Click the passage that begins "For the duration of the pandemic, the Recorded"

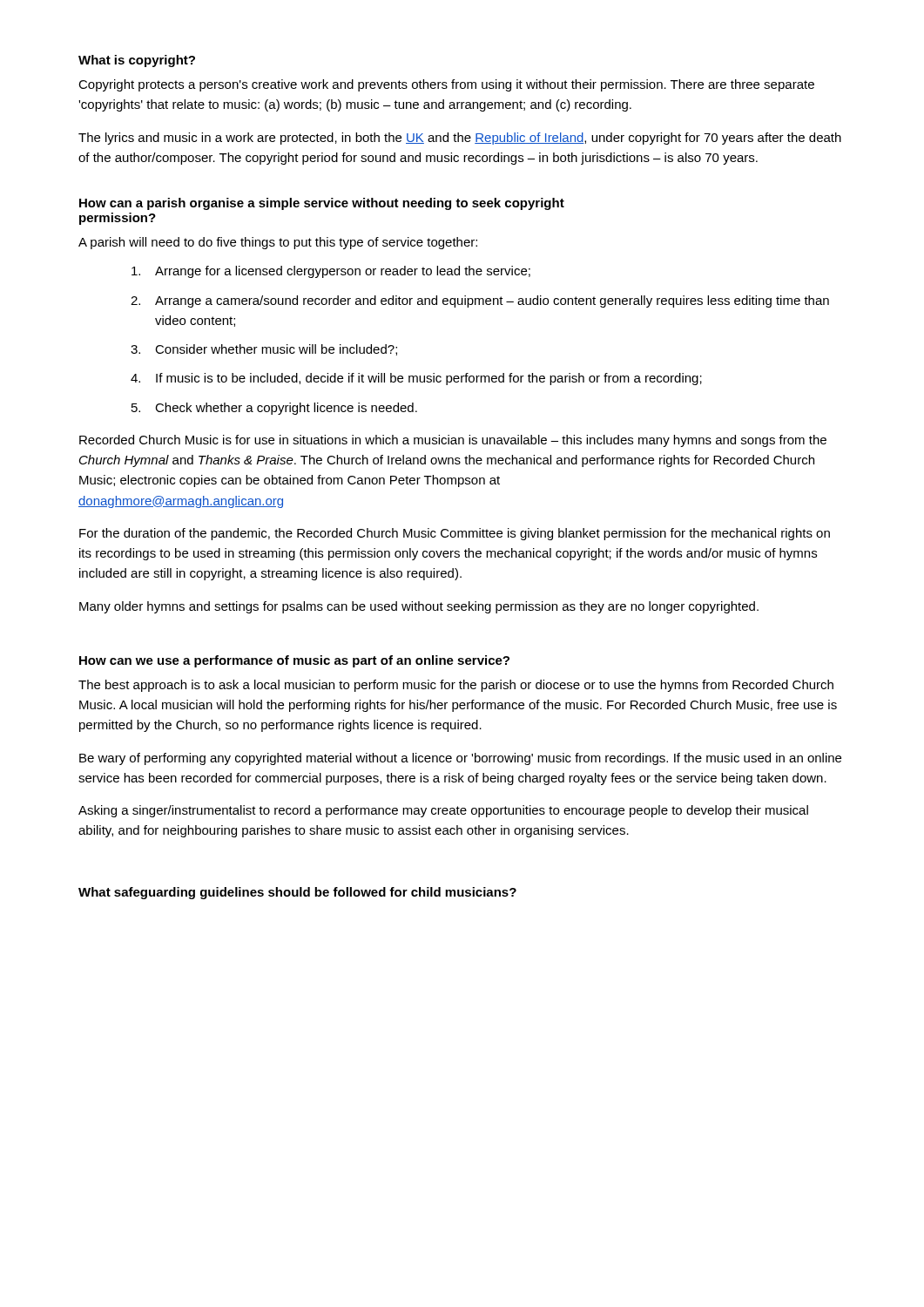pos(454,553)
